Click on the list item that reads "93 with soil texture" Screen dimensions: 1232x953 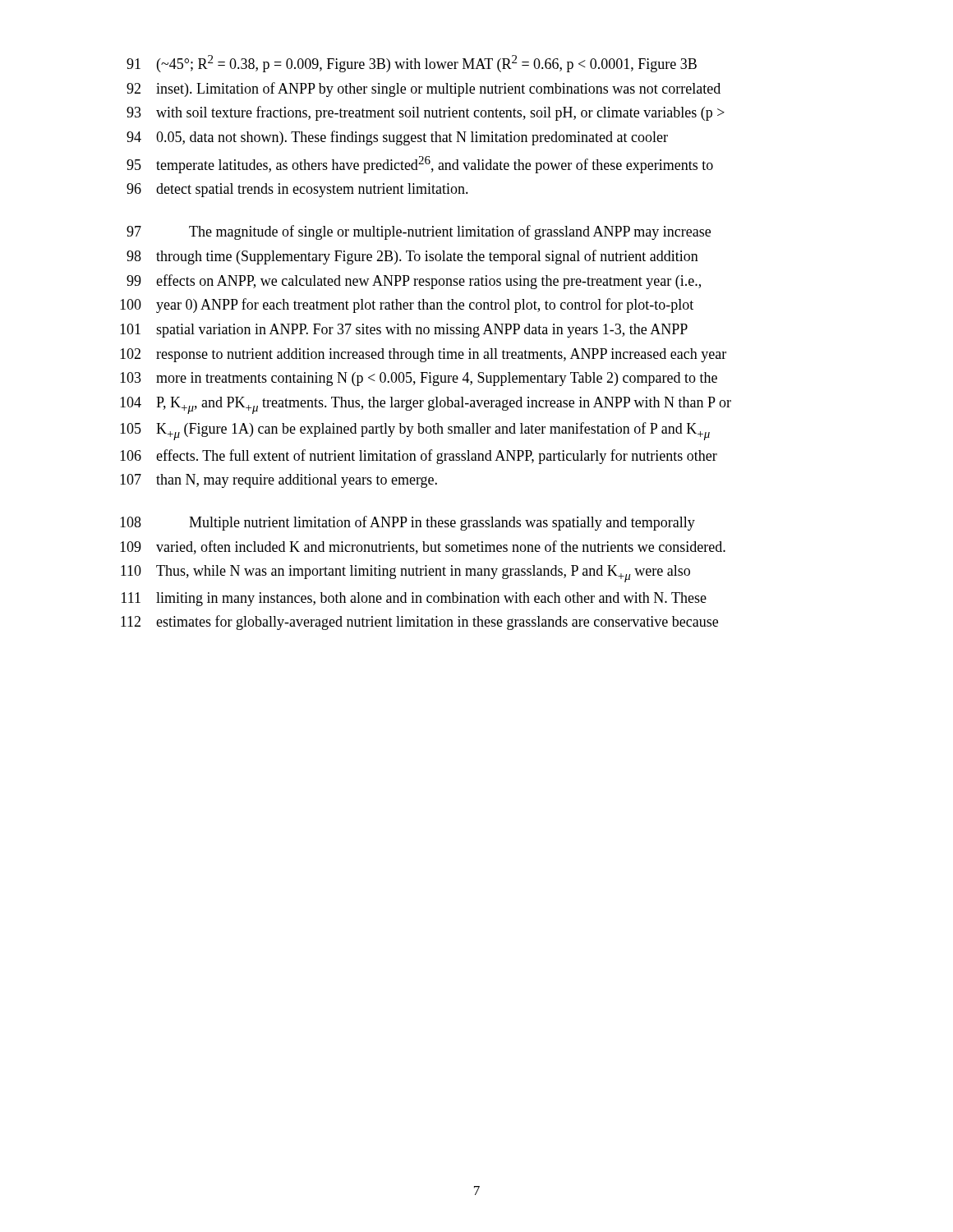pyautogui.click(x=476, y=113)
